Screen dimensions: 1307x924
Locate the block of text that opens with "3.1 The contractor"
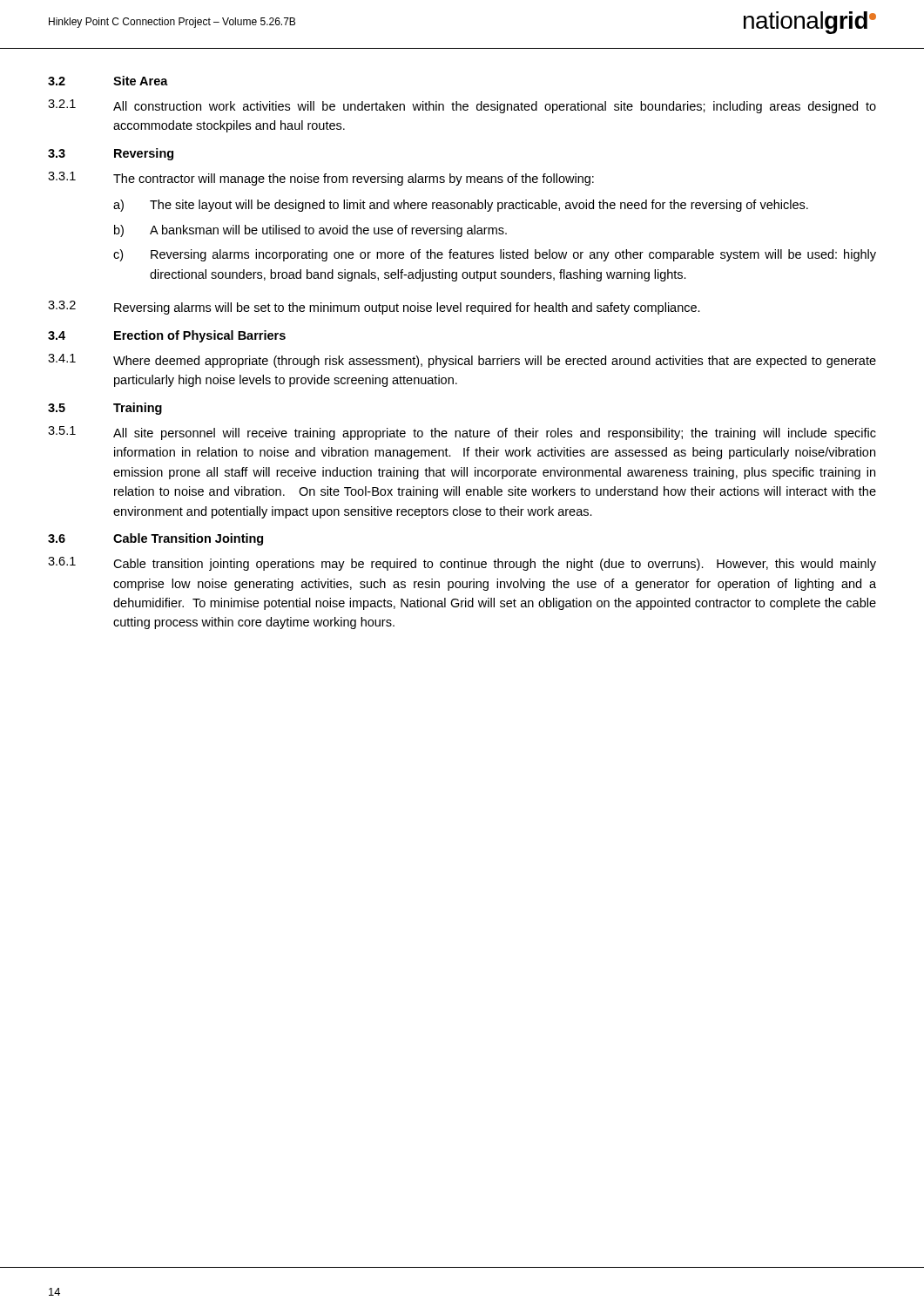[462, 229]
